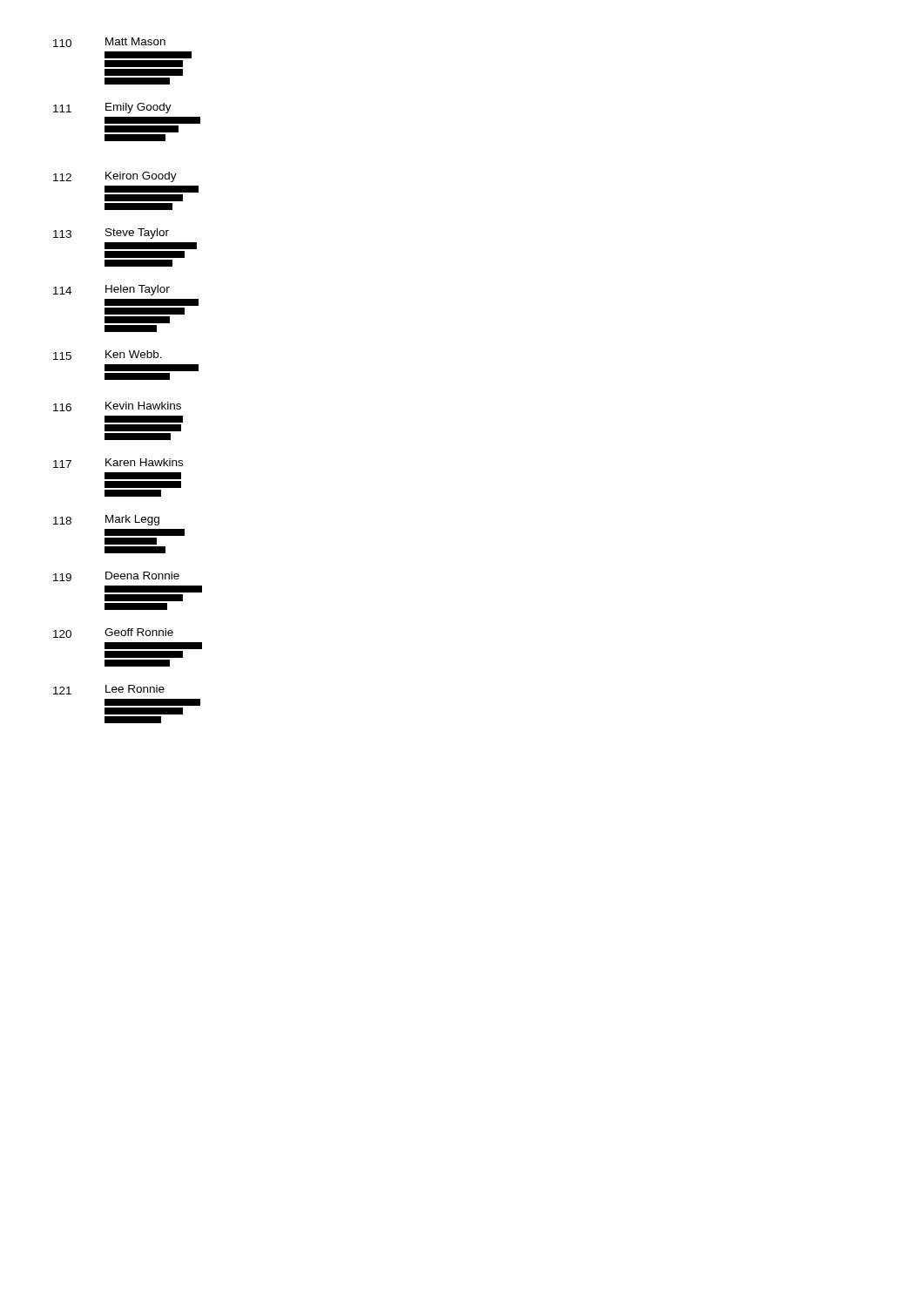Where does it say "111 Emily Goody"?
Image resolution: width=924 pixels, height=1307 pixels.
(126, 121)
